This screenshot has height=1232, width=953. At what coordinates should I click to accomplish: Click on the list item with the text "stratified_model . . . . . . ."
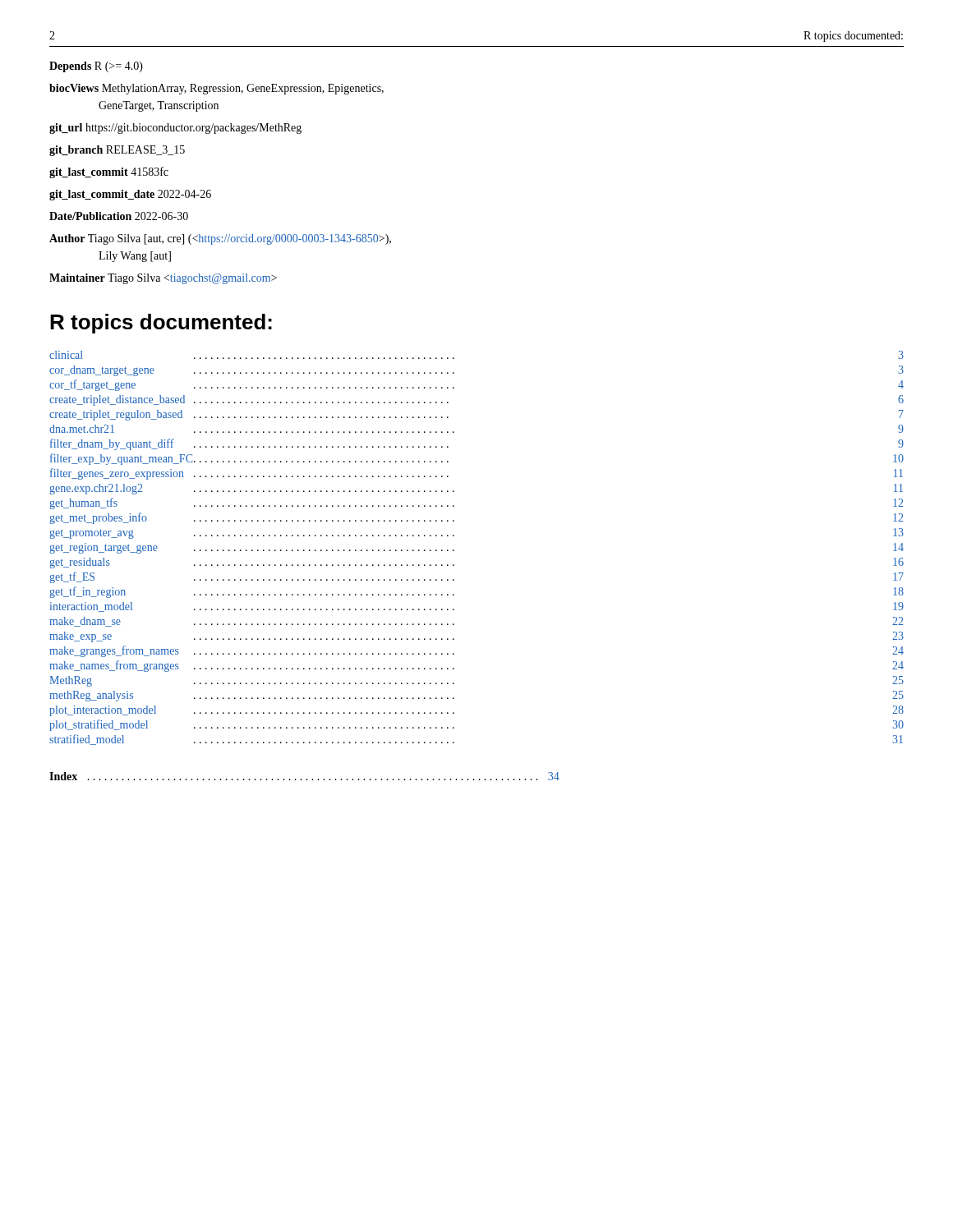point(81,740)
